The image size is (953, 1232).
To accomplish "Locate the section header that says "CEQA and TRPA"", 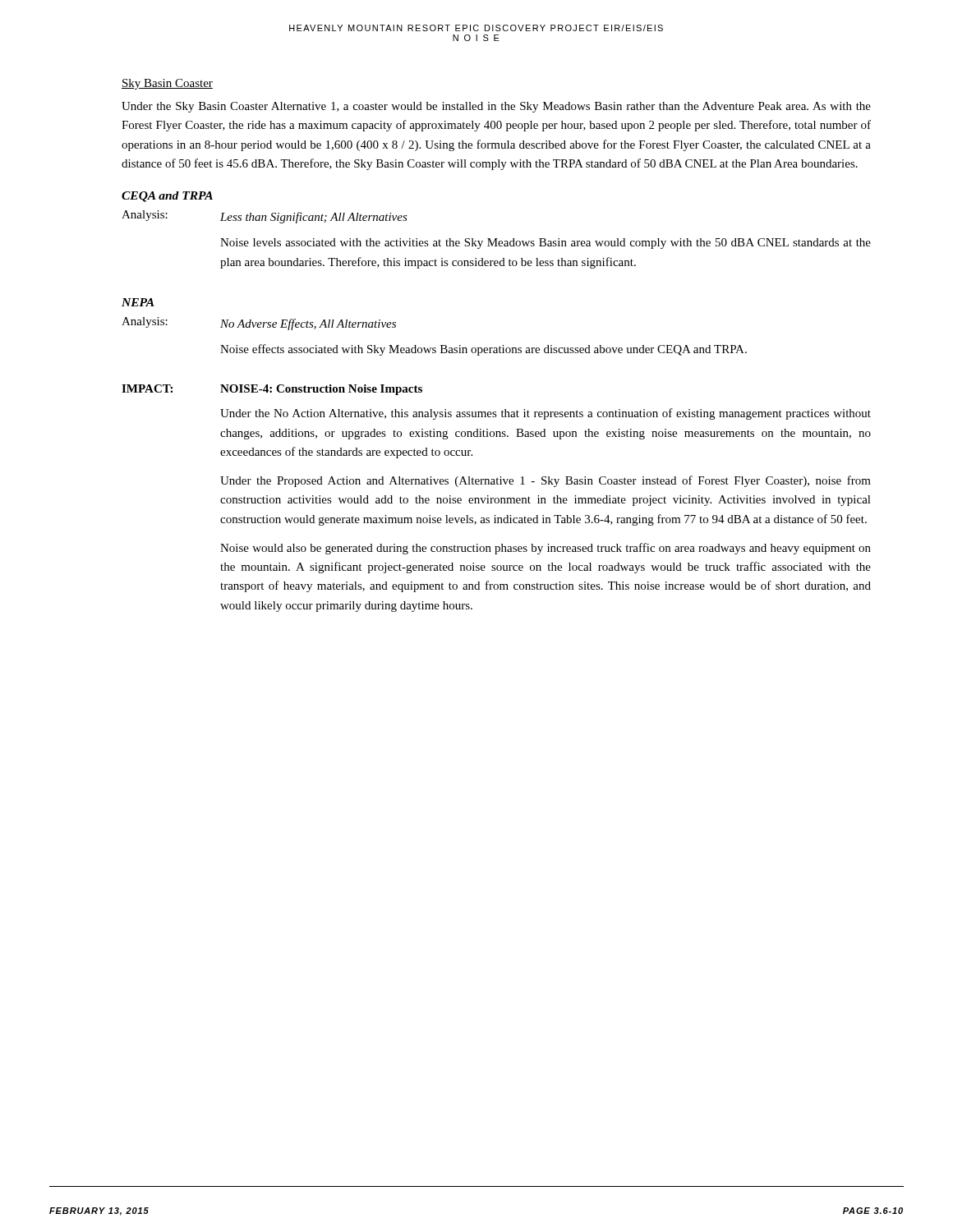I will [x=167, y=195].
